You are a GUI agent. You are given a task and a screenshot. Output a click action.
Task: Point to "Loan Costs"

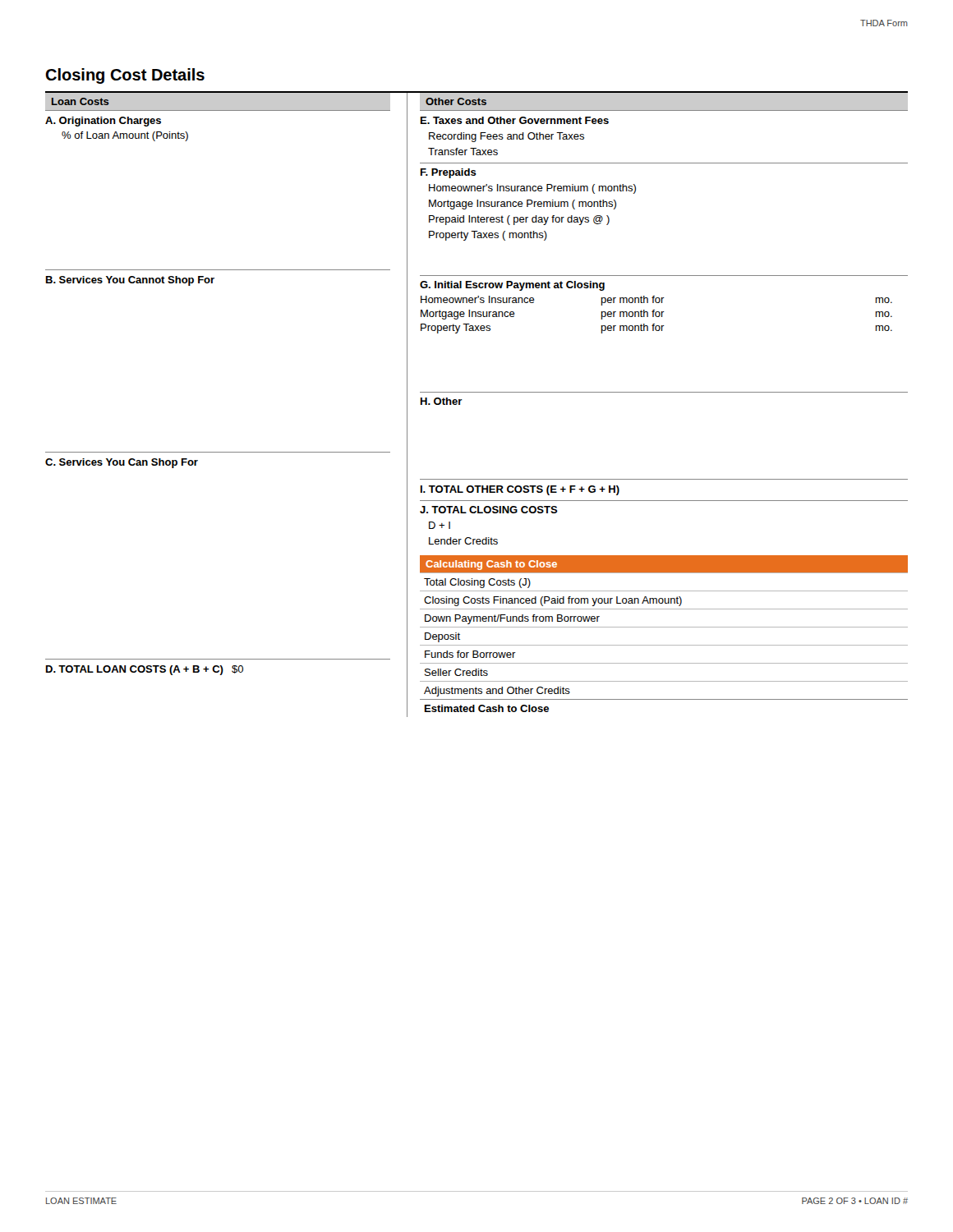pos(80,101)
